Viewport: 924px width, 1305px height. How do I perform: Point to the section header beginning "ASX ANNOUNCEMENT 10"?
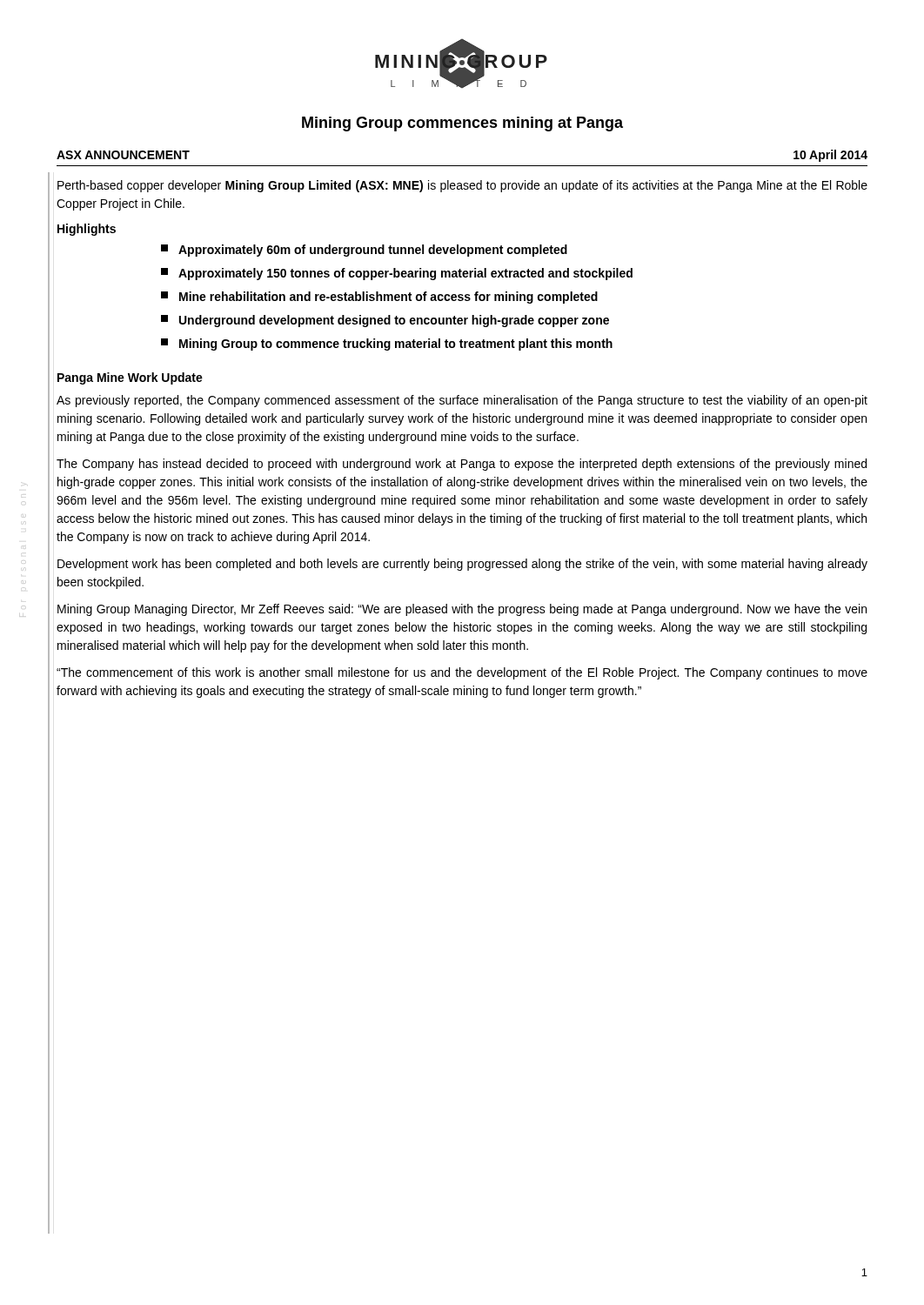[462, 155]
